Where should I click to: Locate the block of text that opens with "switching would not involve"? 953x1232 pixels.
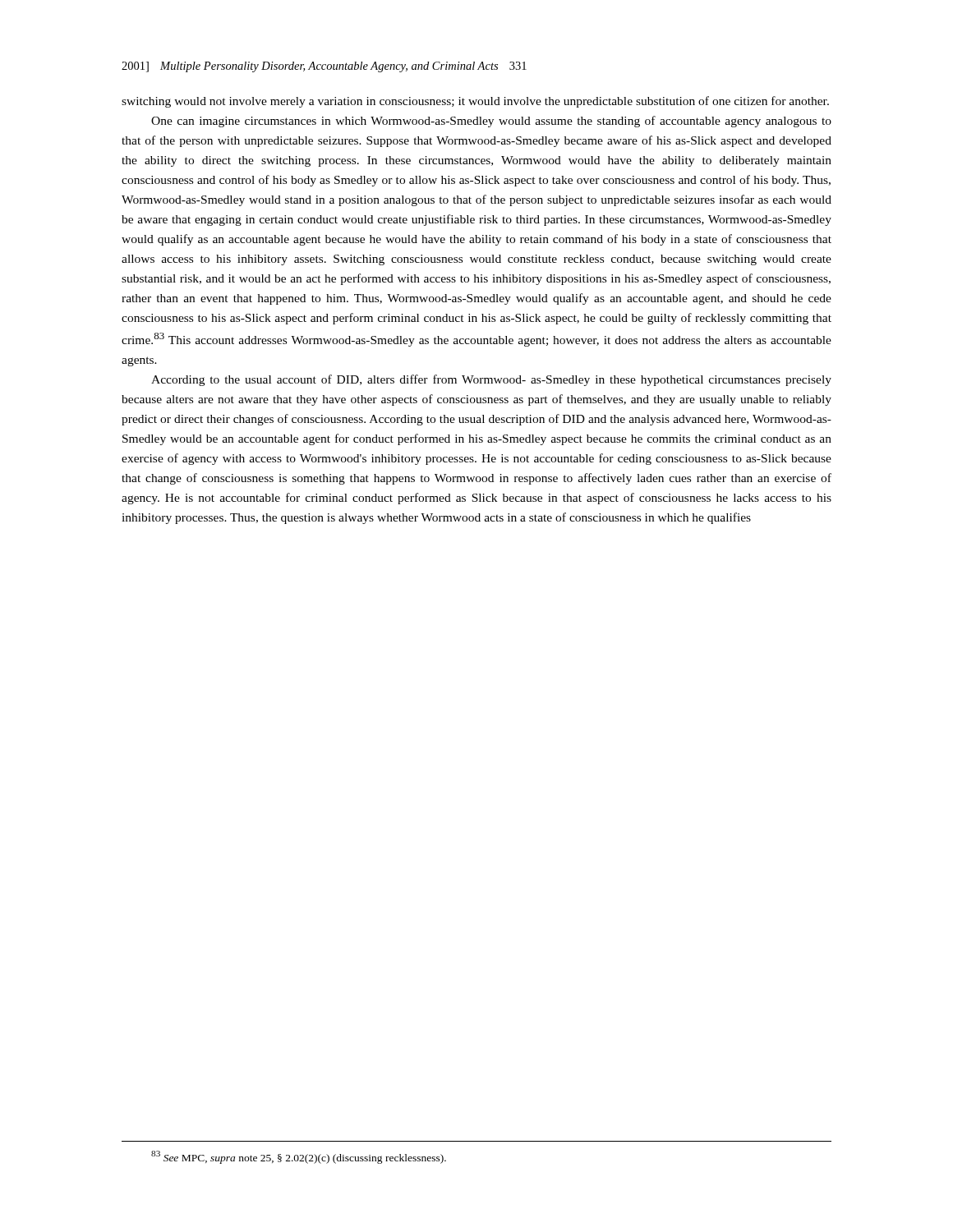click(476, 309)
